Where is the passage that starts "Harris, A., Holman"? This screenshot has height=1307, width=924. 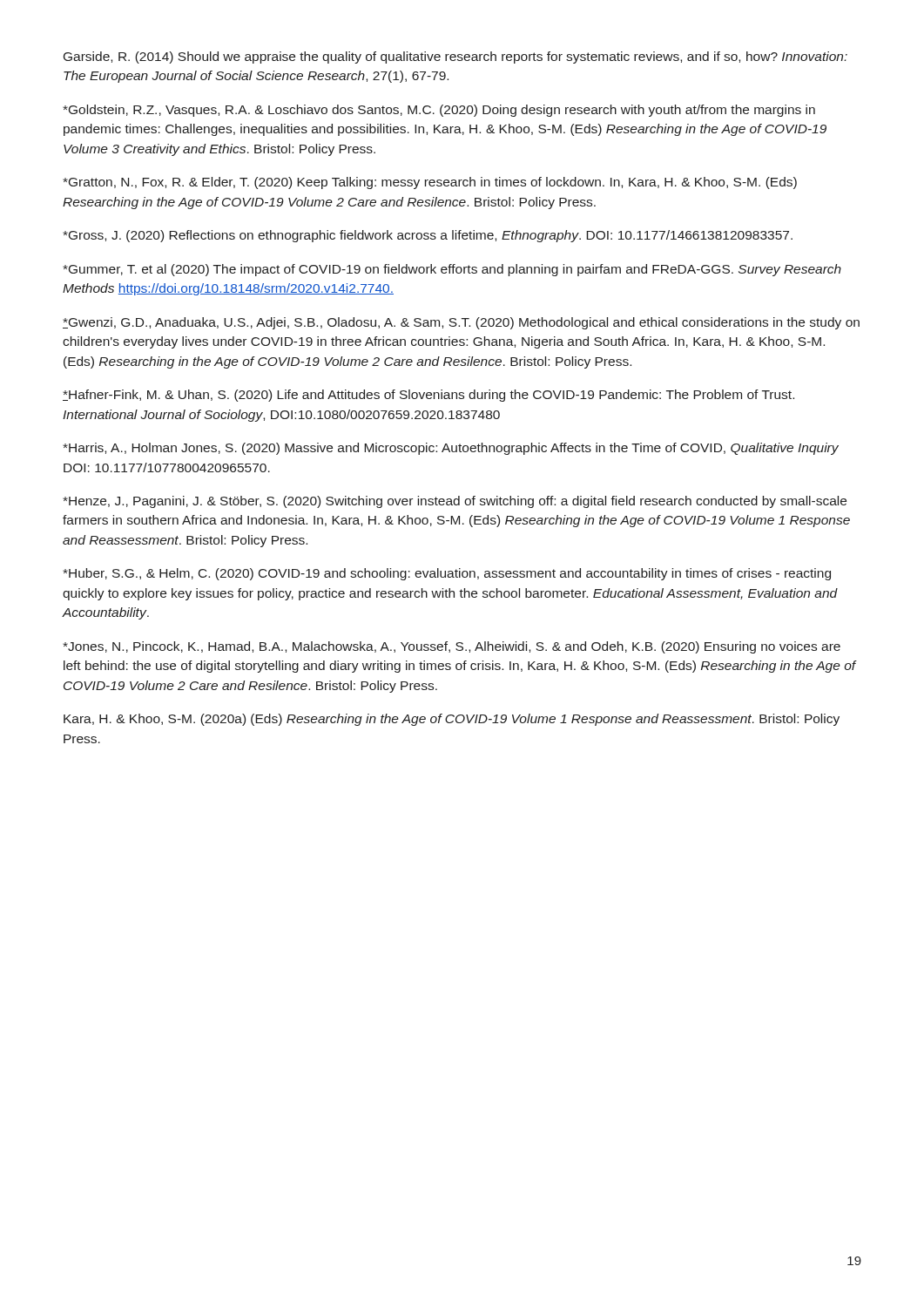[450, 457]
